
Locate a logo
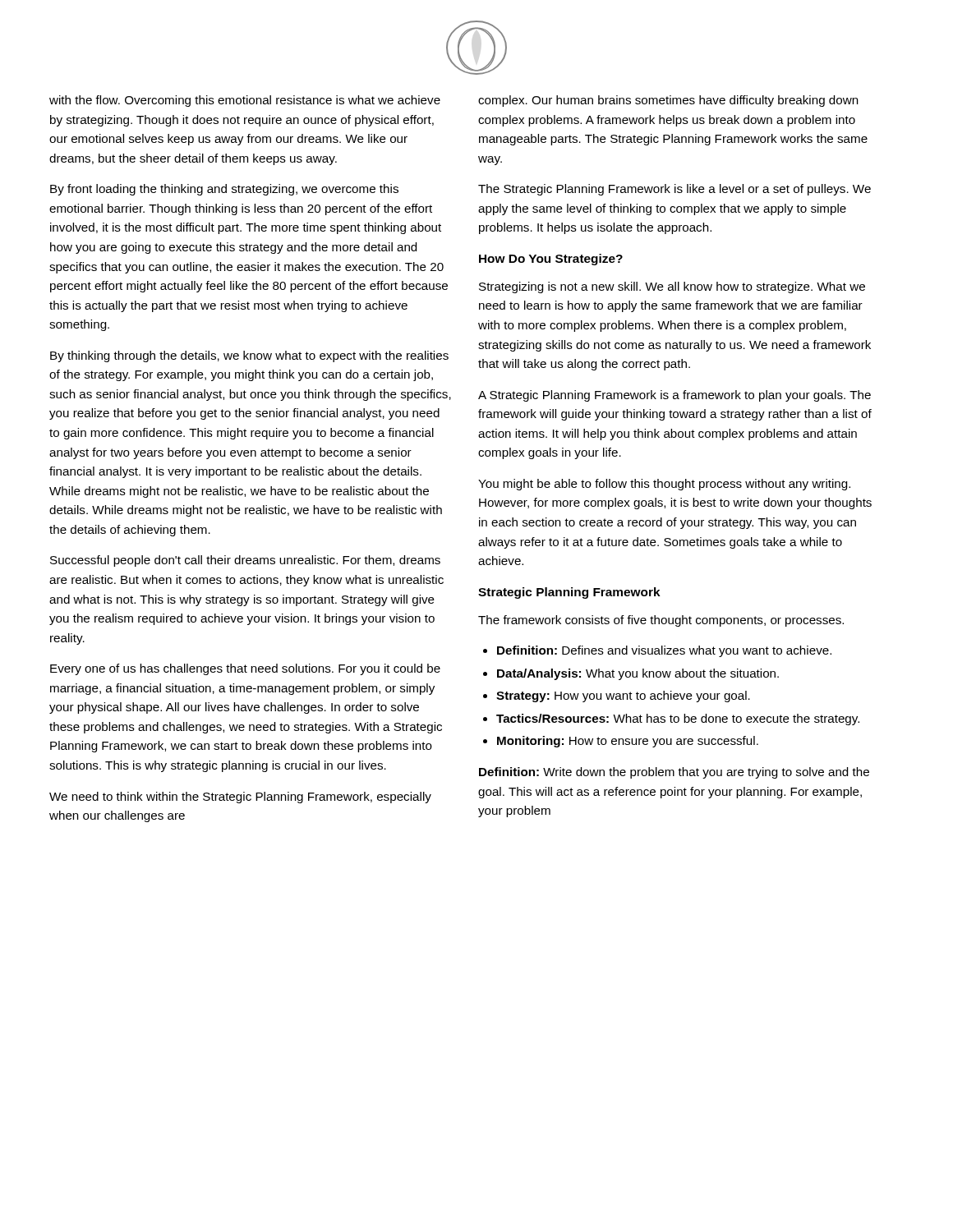pos(476,49)
